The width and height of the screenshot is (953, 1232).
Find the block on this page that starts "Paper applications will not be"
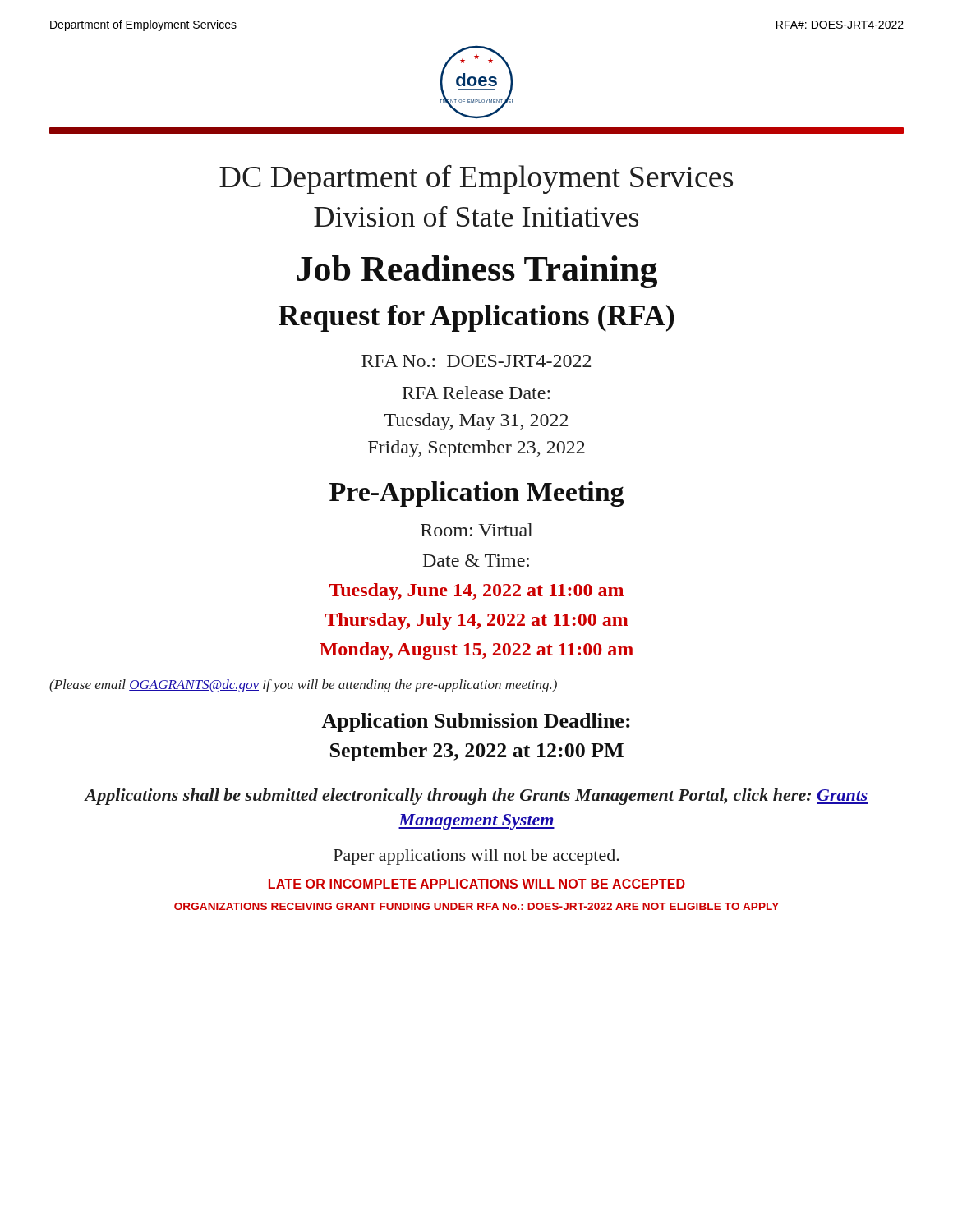(476, 855)
